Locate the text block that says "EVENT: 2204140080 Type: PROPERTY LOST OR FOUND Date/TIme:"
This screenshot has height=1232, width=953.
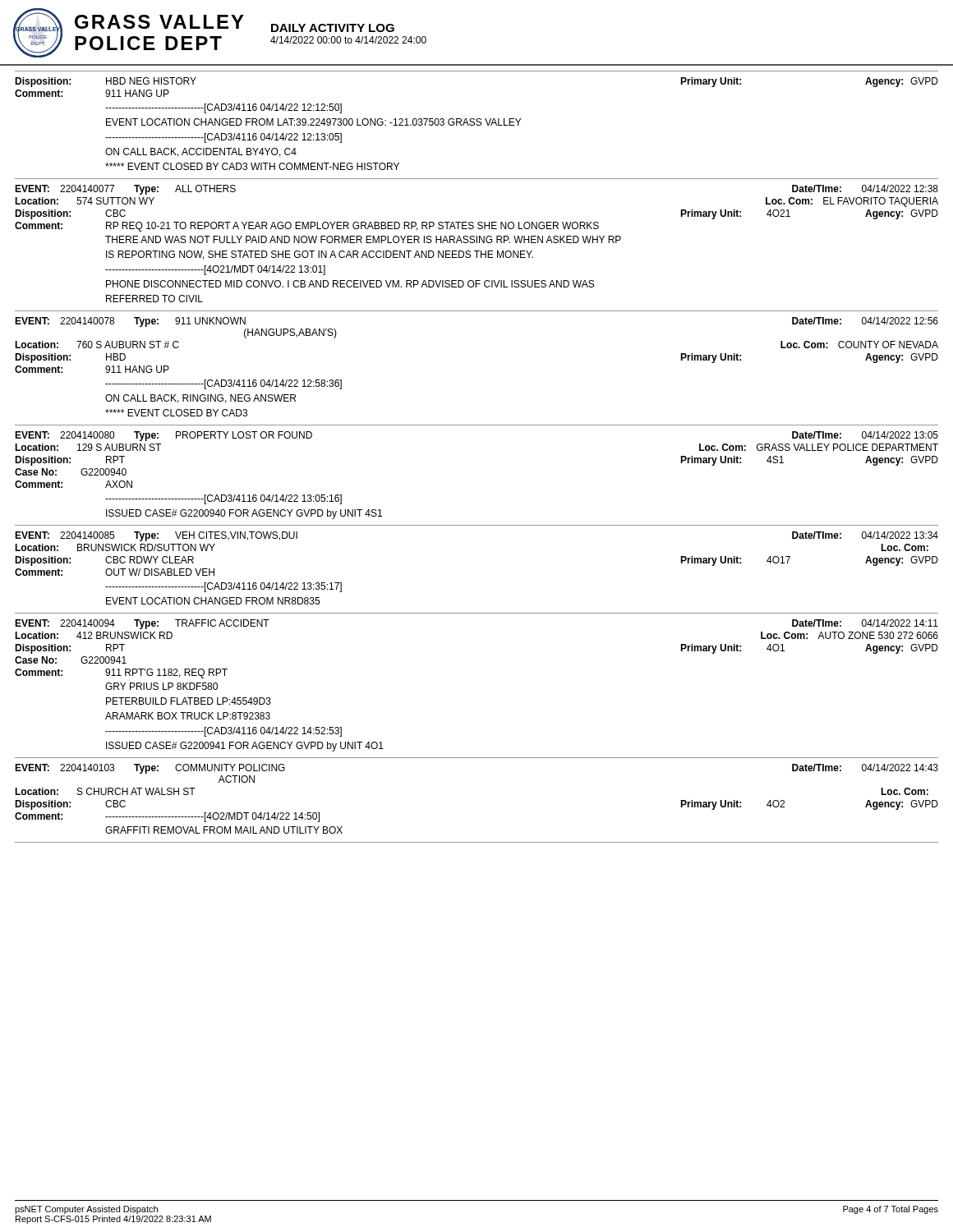pos(28,436)
